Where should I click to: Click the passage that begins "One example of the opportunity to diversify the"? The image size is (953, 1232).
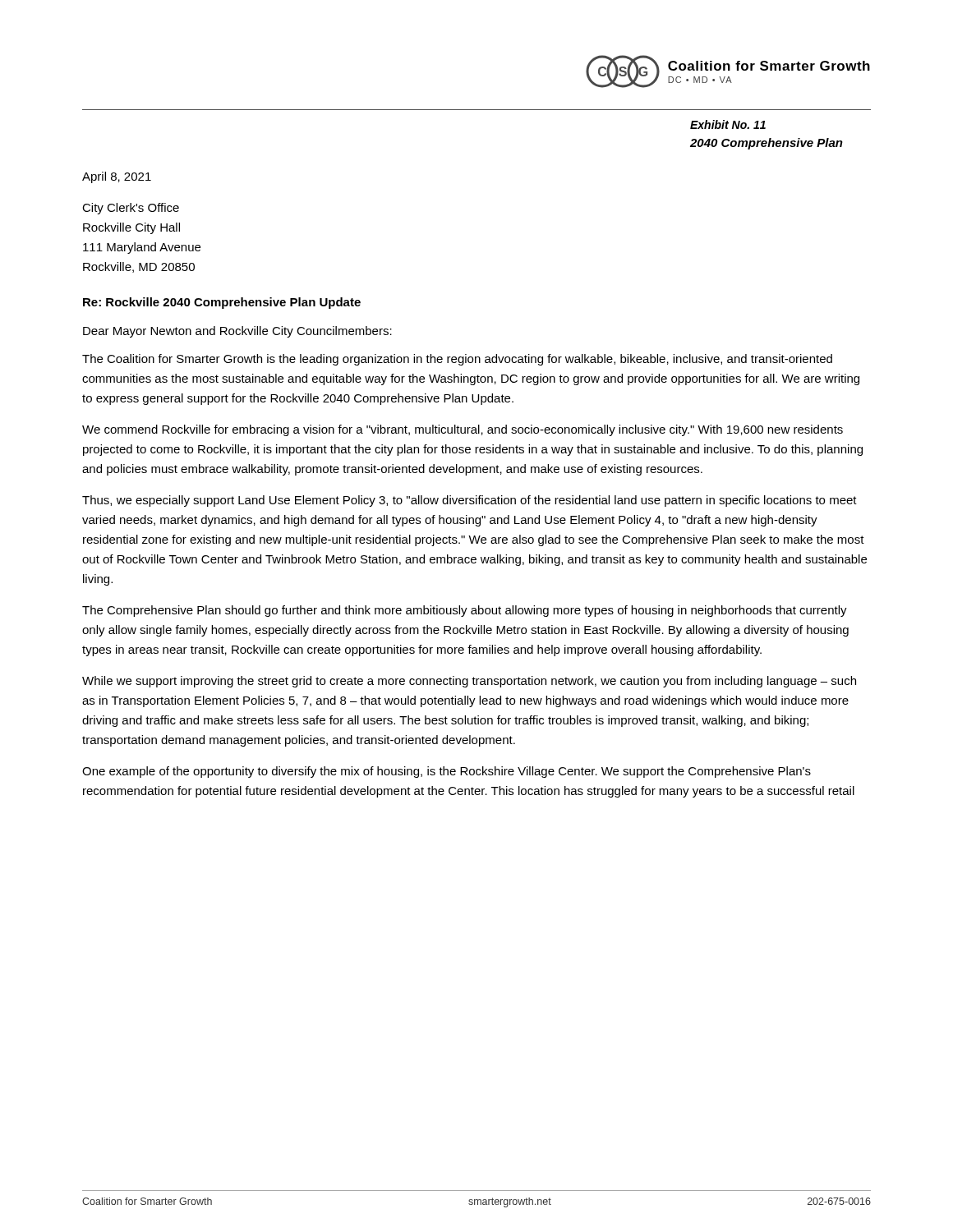(468, 780)
